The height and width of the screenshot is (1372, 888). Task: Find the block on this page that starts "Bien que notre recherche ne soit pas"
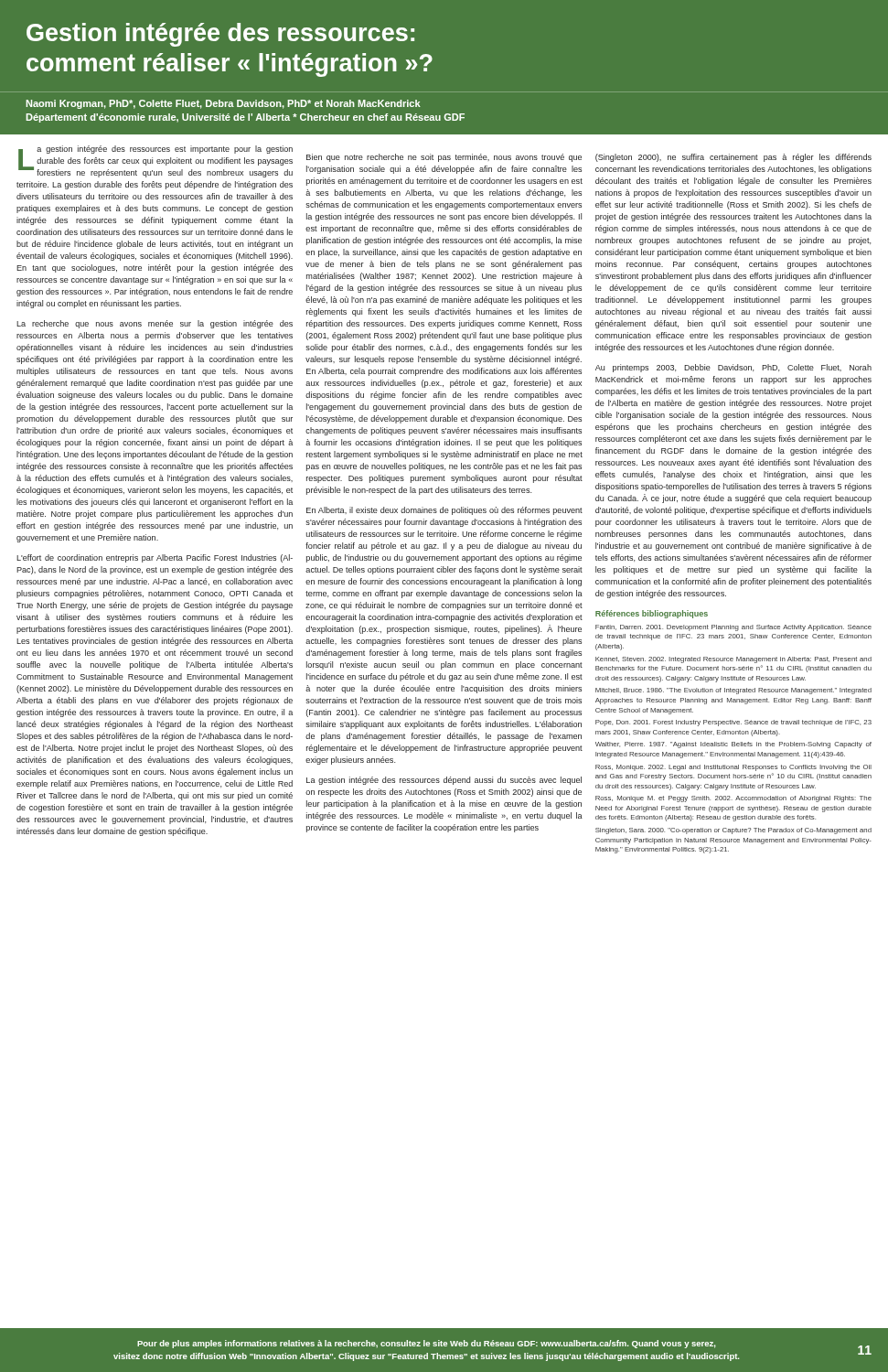pos(444,493)
